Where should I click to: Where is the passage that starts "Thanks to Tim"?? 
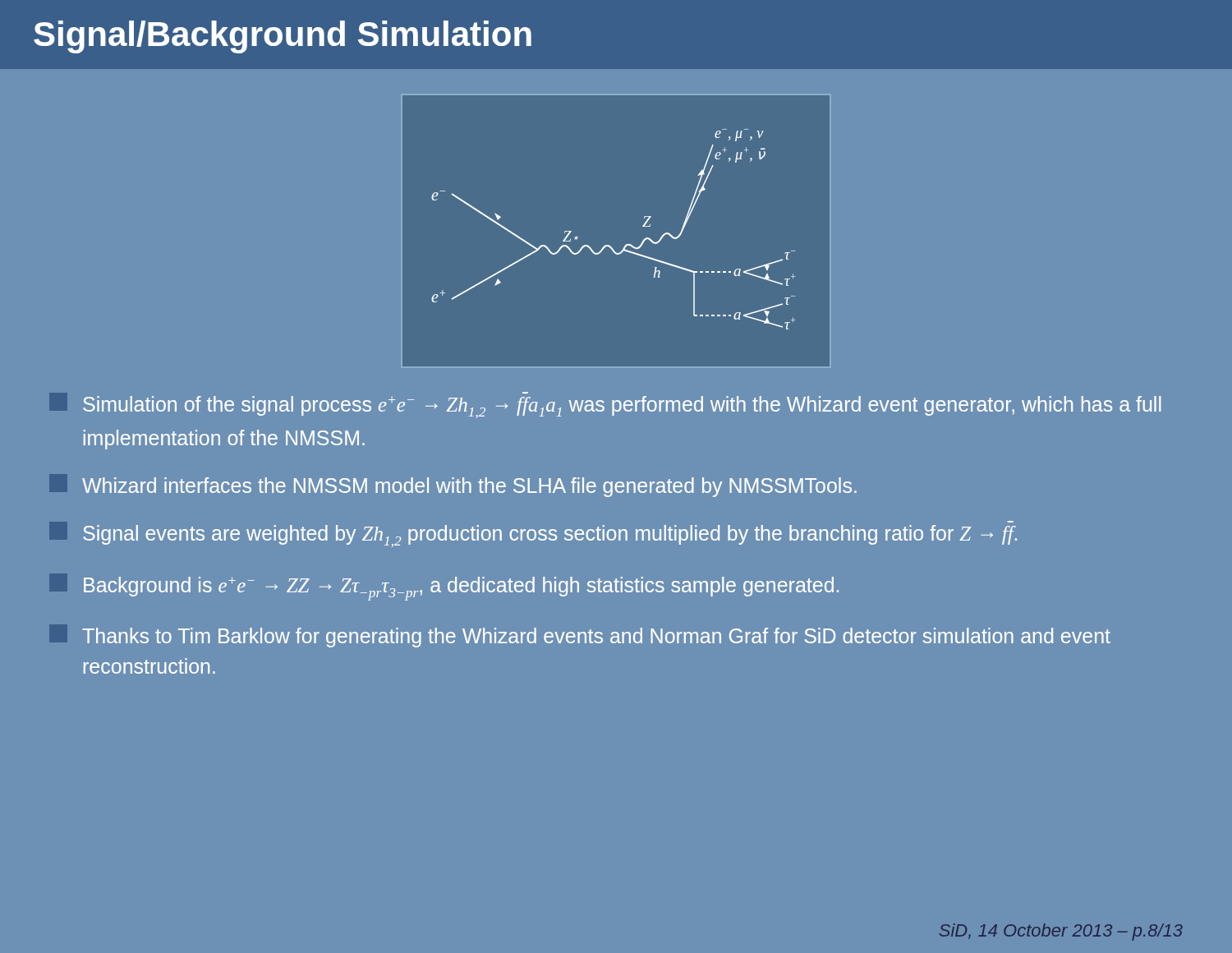pyautogui.click(x=616, y=651)
